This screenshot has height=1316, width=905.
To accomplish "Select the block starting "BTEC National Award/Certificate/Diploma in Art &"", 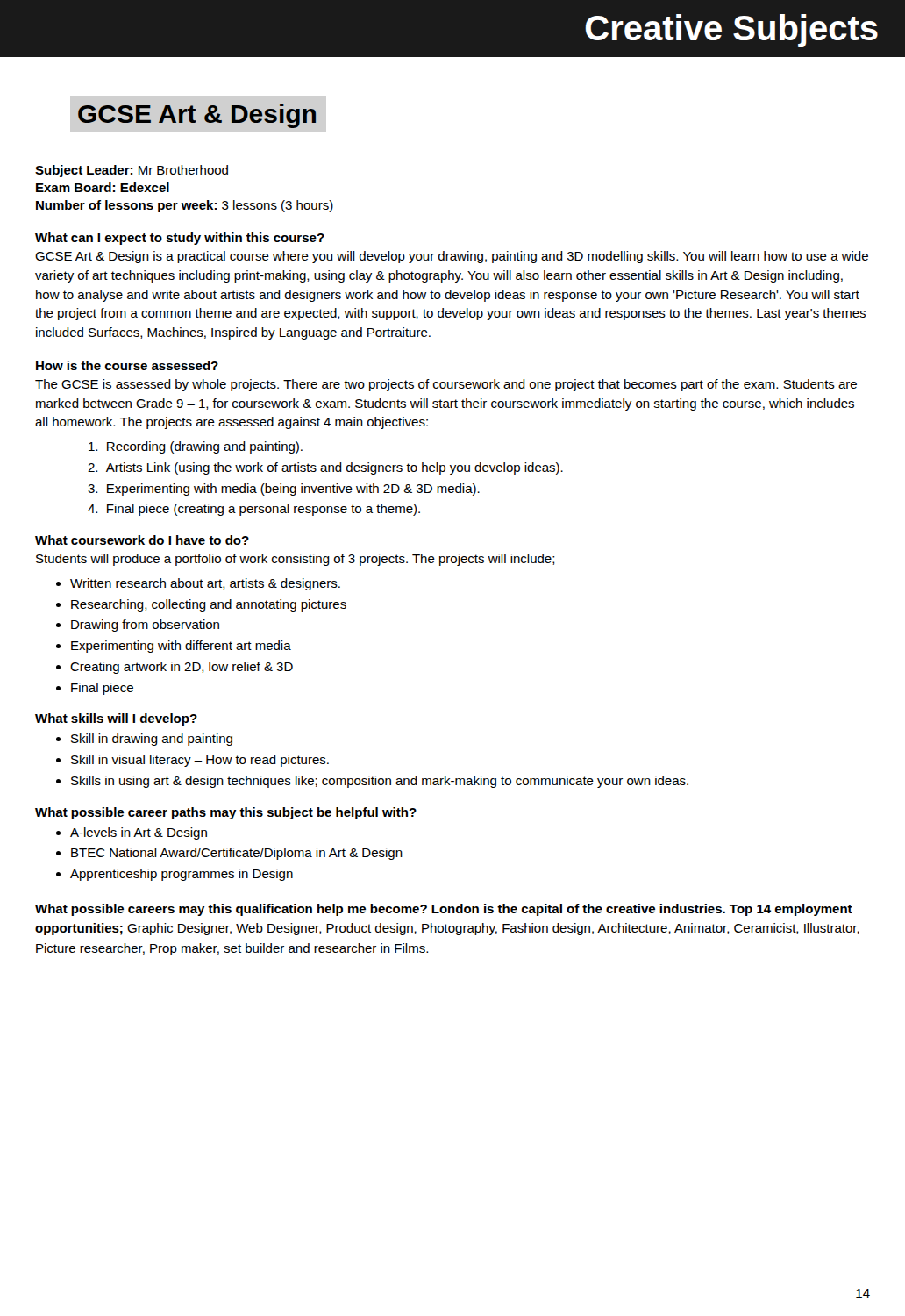I will tap(237, 854).
